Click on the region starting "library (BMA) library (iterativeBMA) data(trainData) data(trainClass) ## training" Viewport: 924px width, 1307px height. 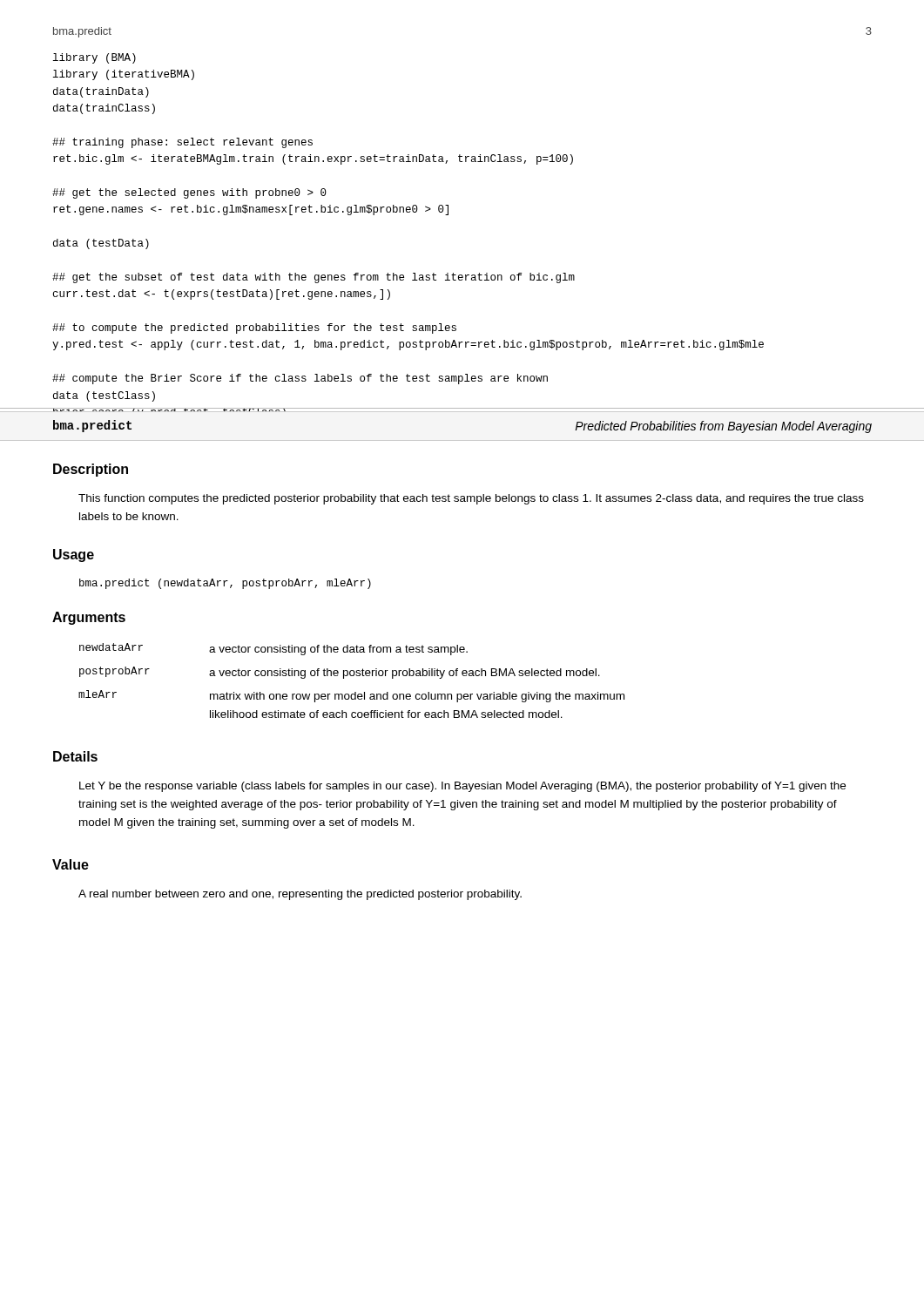click(x=94, y=58)
